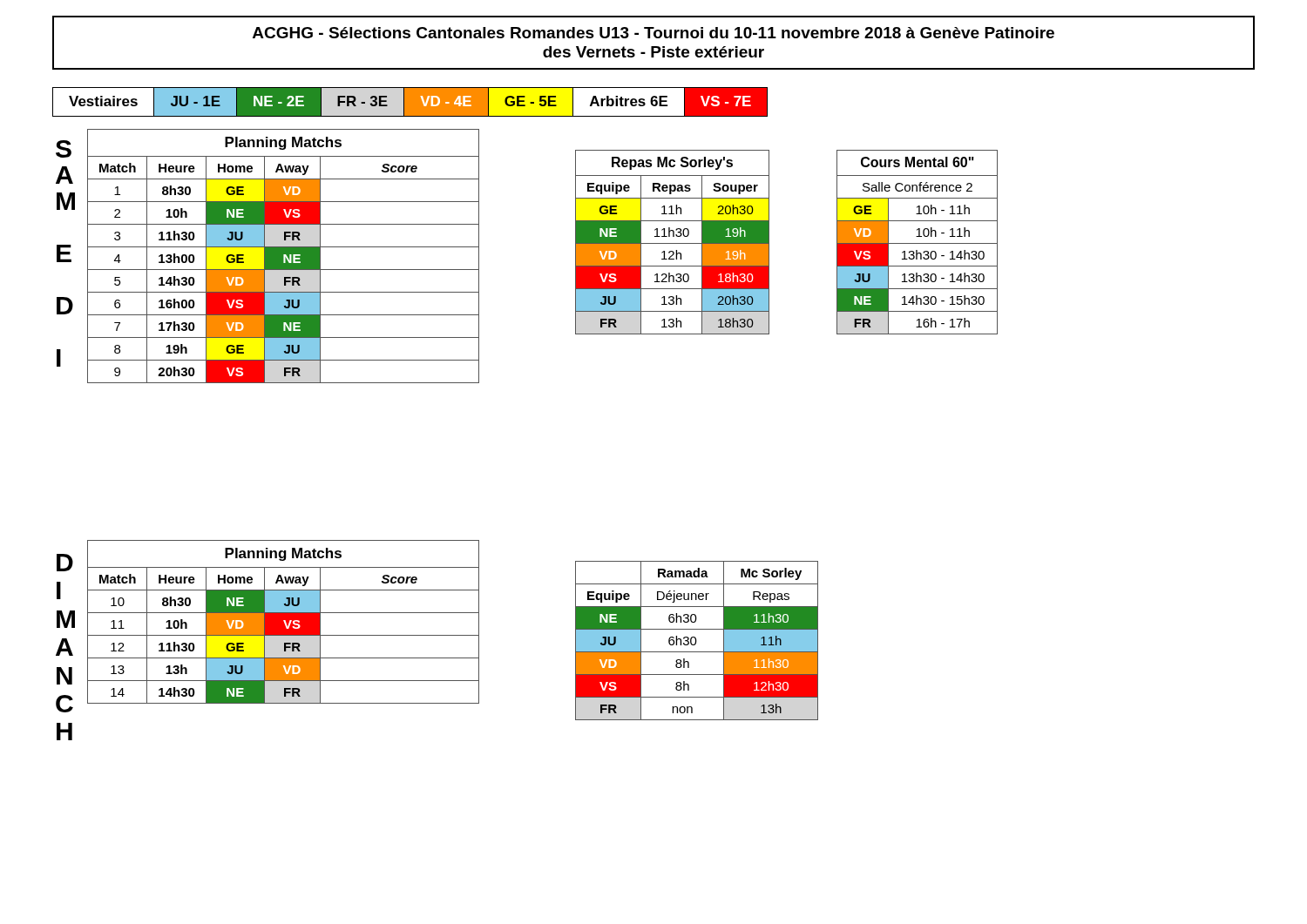
Task: Select the table that reads "Repas Mc Sorley's"
Action: click(x=672, y=242)
